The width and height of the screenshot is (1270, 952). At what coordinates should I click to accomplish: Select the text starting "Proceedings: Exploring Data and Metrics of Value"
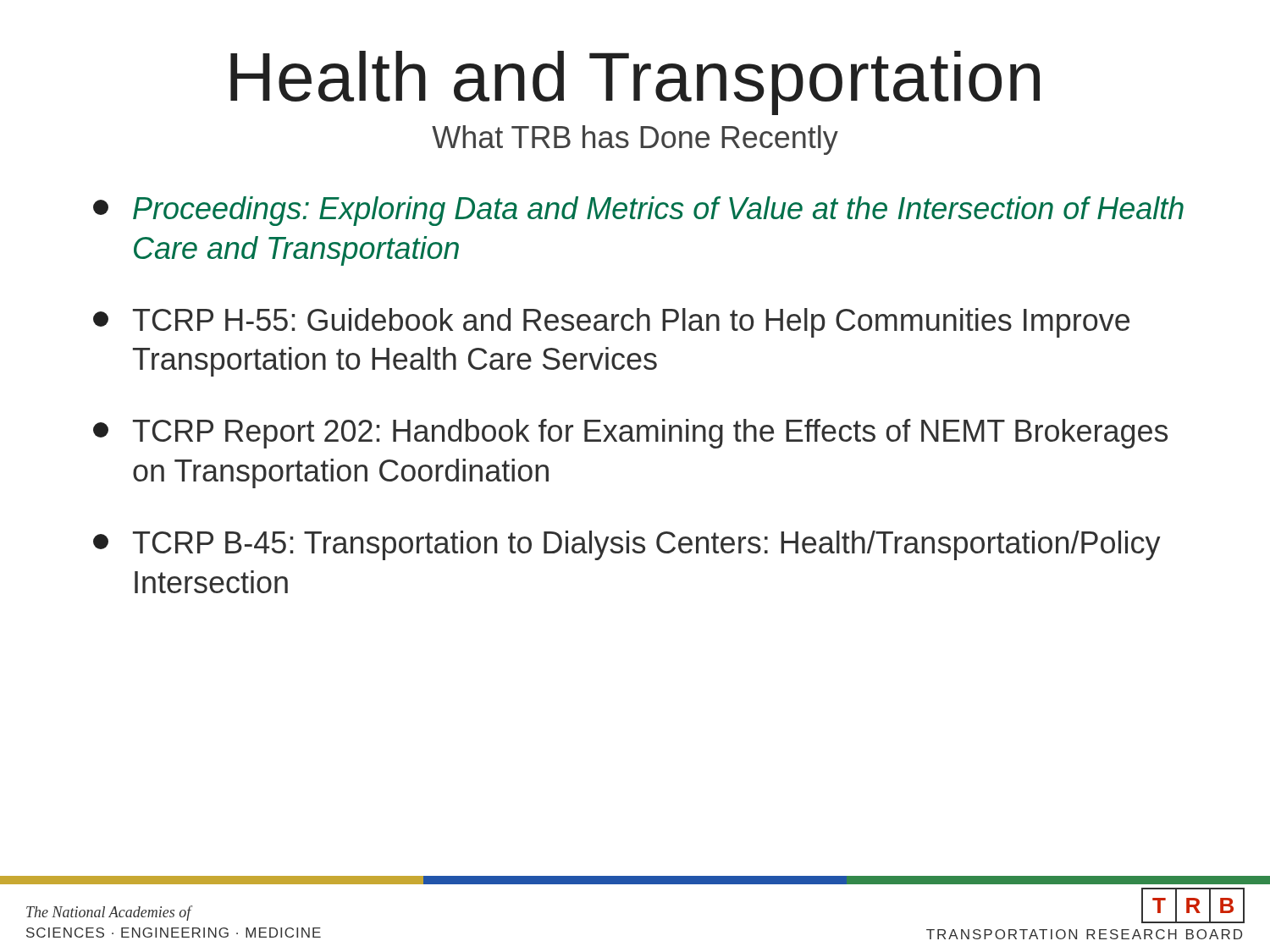(x=639, y=229)
